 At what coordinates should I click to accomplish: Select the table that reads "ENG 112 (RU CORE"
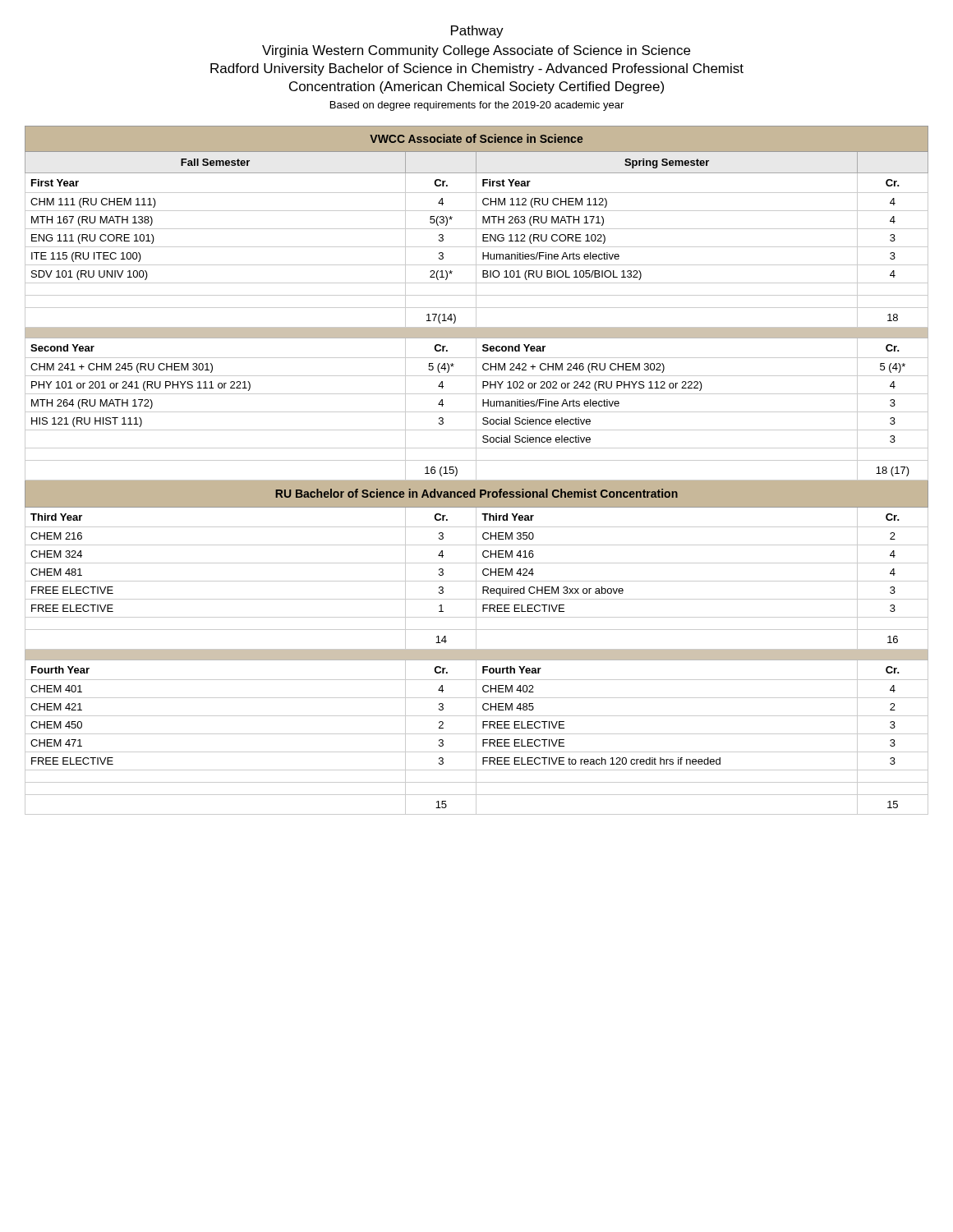[476, 470]
